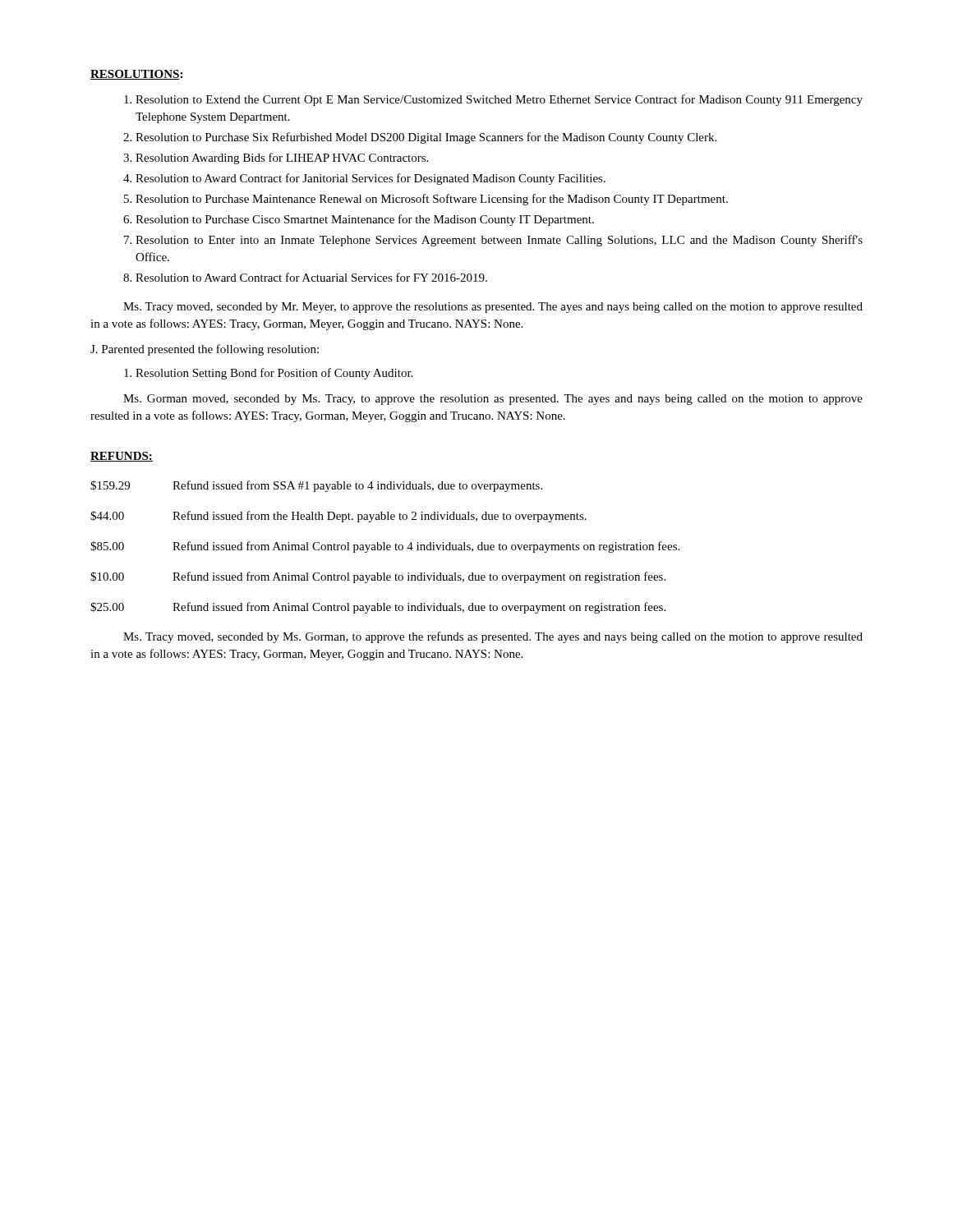Locate the text that reads "J. Parented presented the following resolution:"
953x1232 pixels.
[205, 349]
